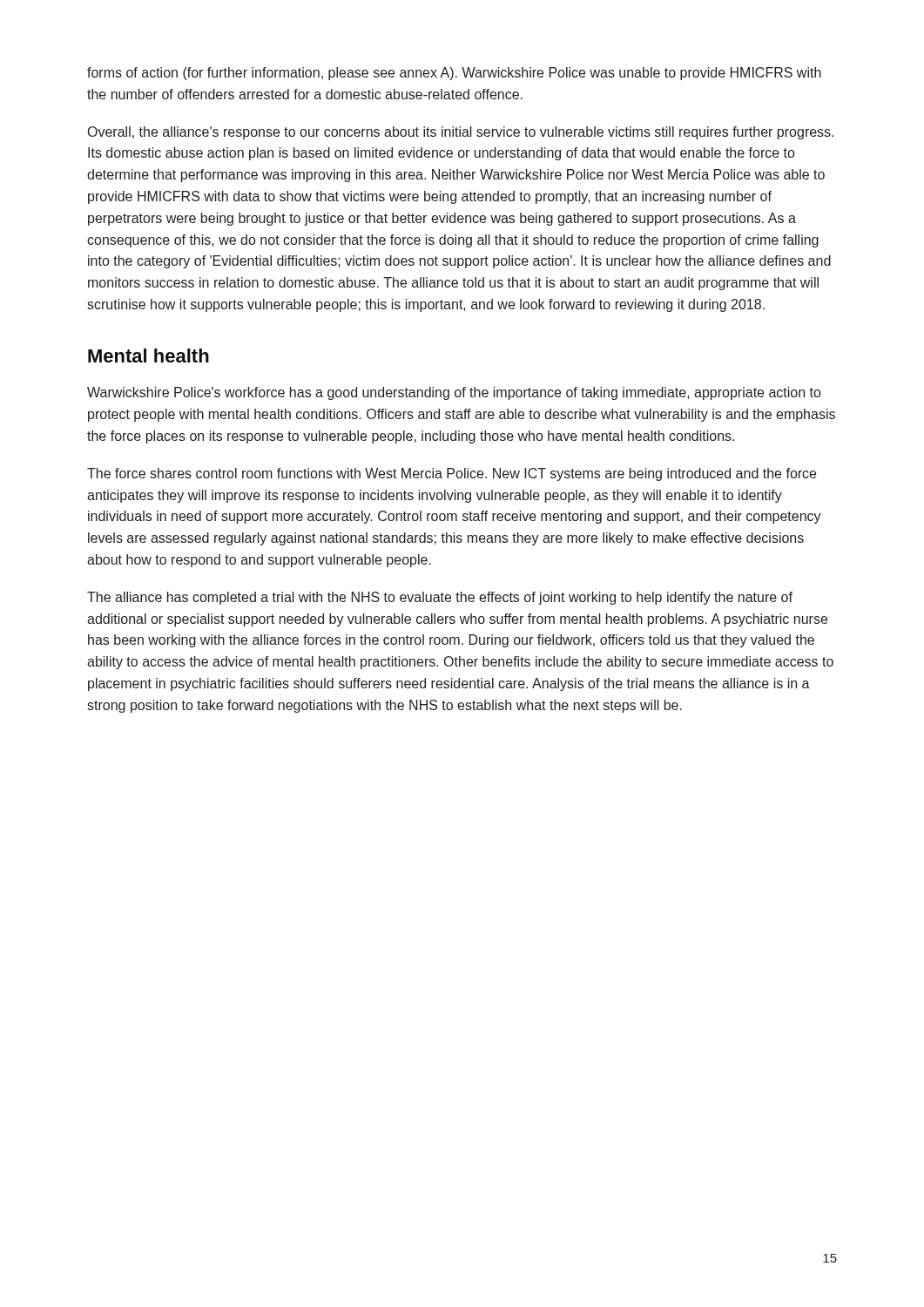Click on the text block that reads "The force shares control room functions with West"
924x1307 pixels.
pyautogui.click(x=462, y=517)
